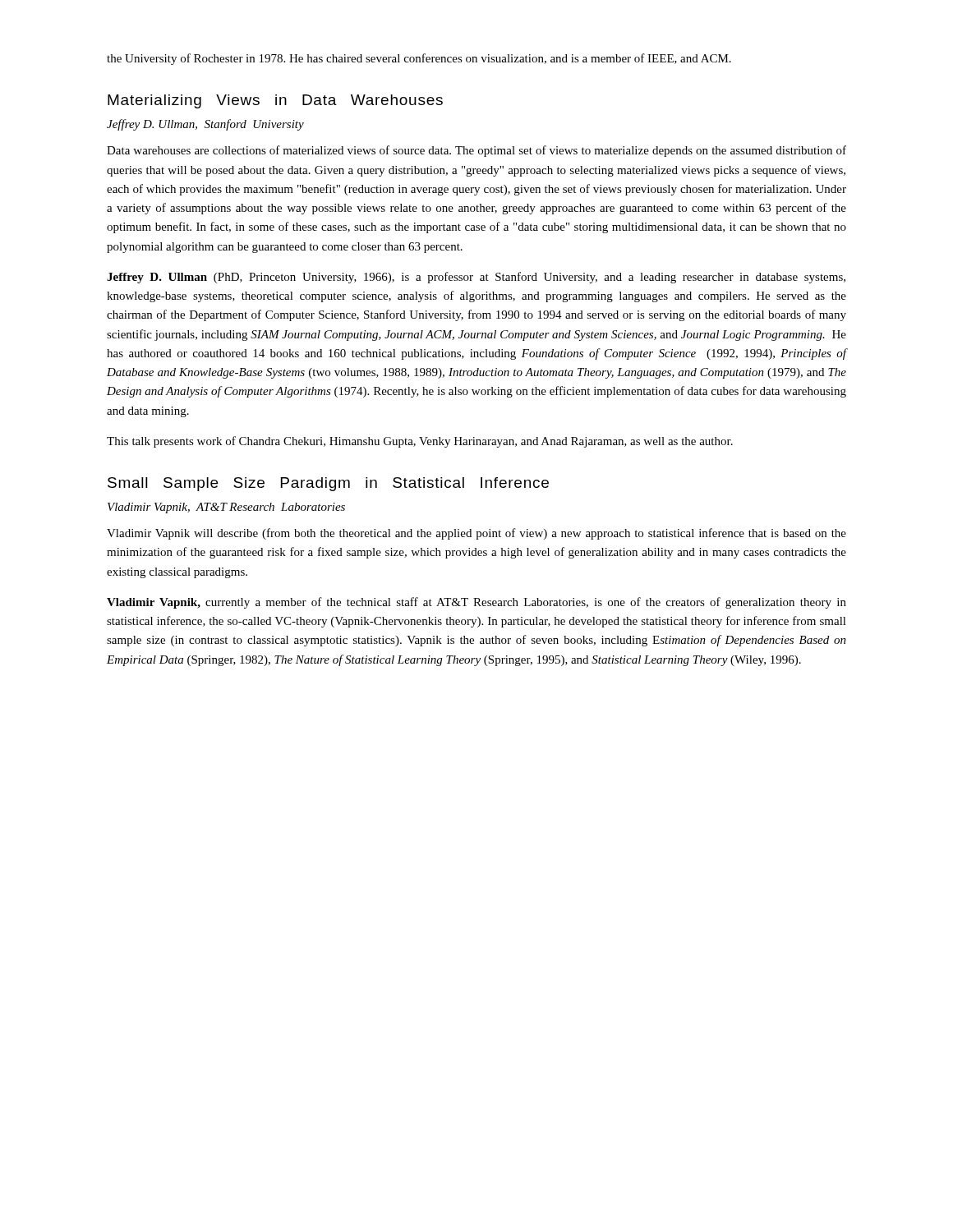Navigate to the text block starting "Small Sample Size Paradigm"
This screenshot has height=1232, width=953.
[328, 483]
